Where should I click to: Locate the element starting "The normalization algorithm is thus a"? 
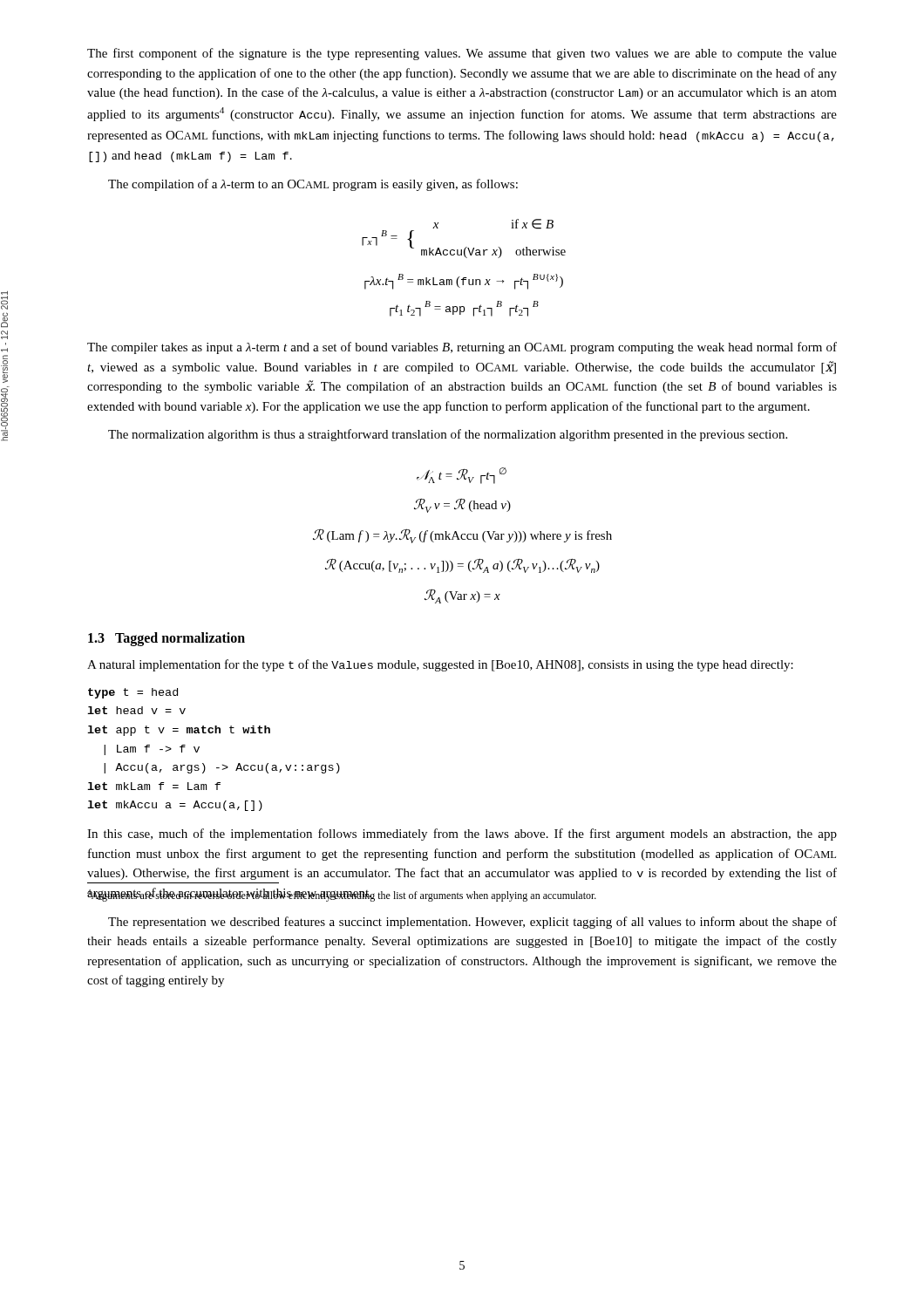point(448,434)
